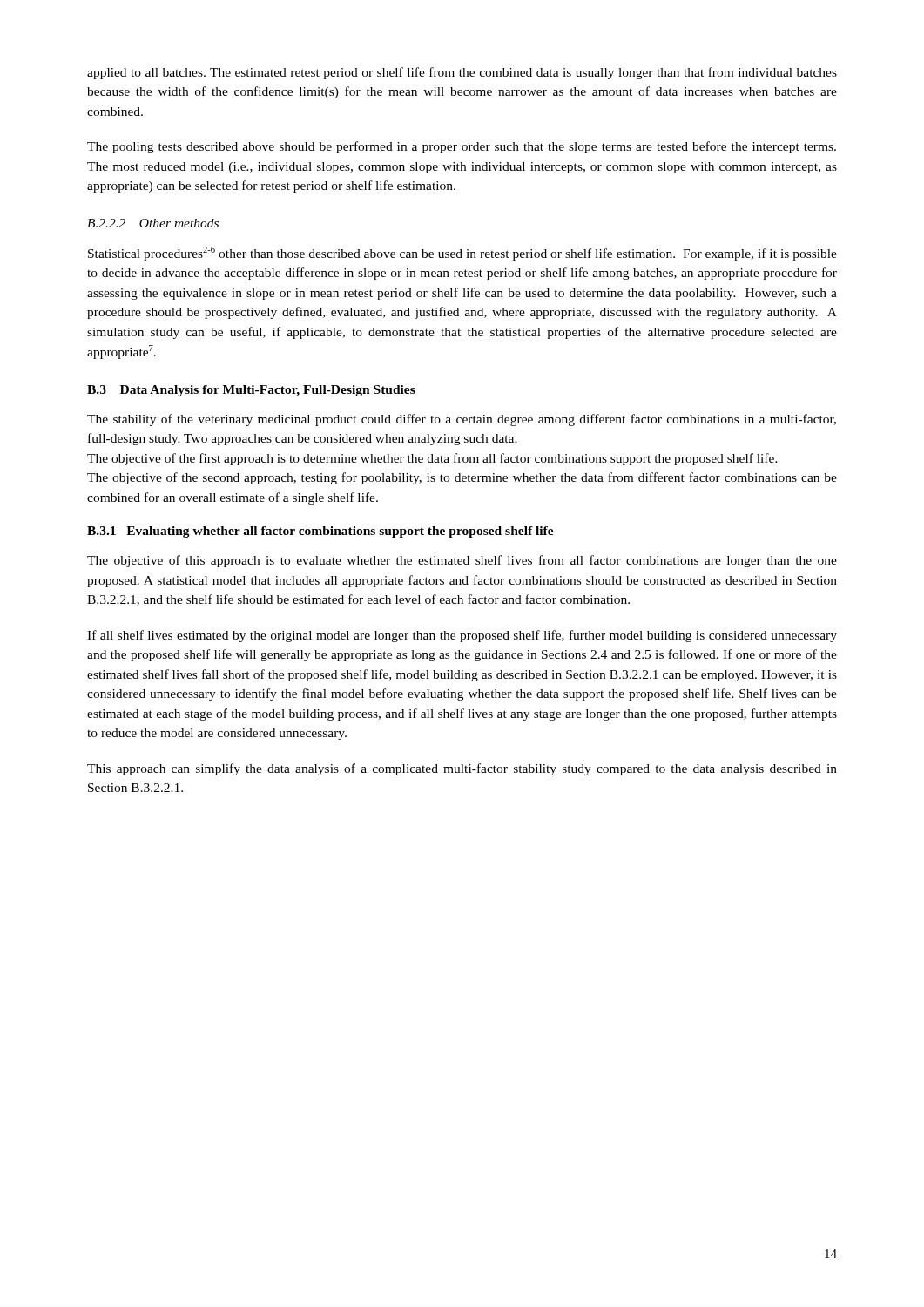Select the text block that reads "The objective of the second approach,"
The image size is (924, 1307).
click(462, 487)
